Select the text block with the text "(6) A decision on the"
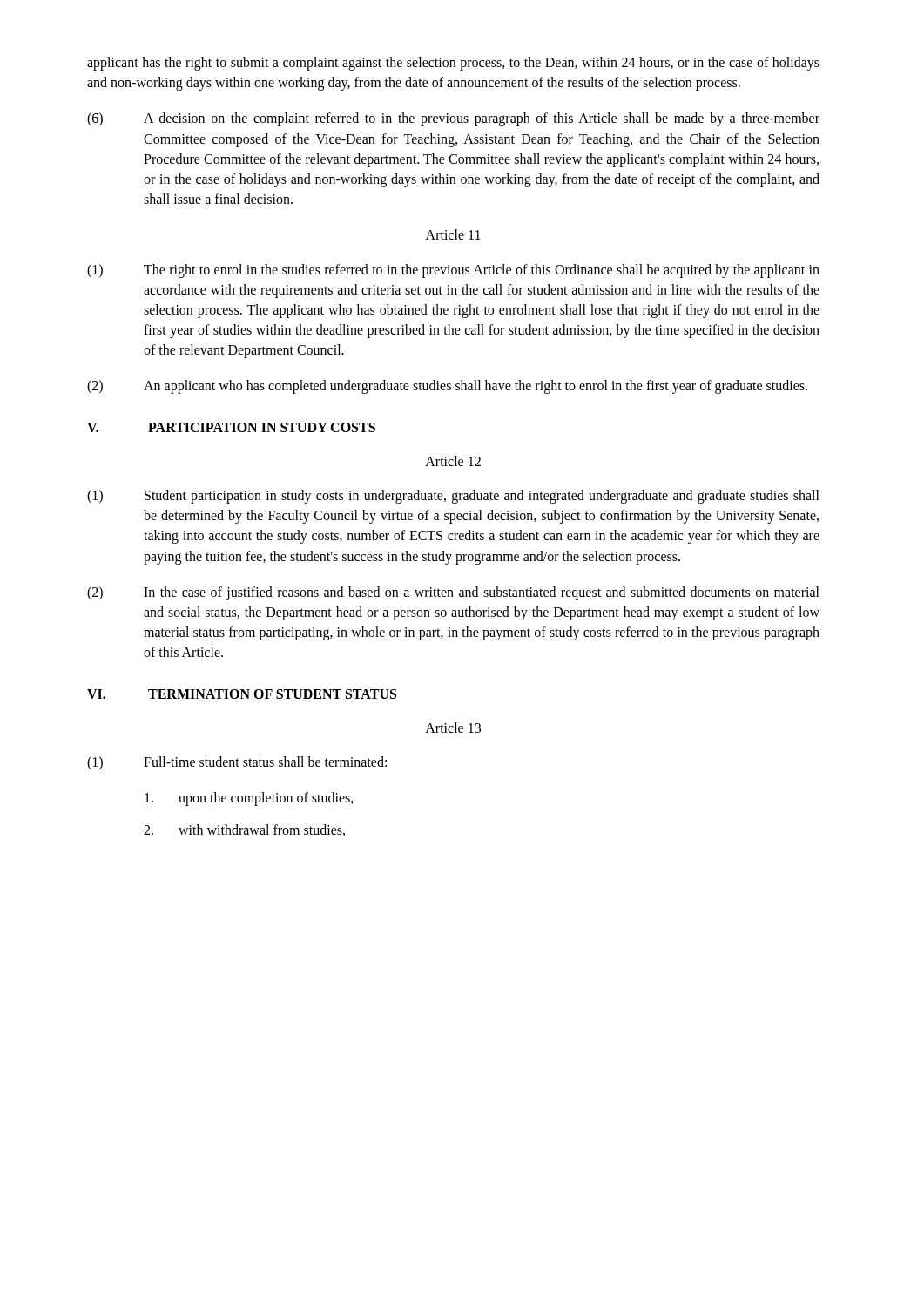Screen dimensions: 1307x924 pos(453,159)
